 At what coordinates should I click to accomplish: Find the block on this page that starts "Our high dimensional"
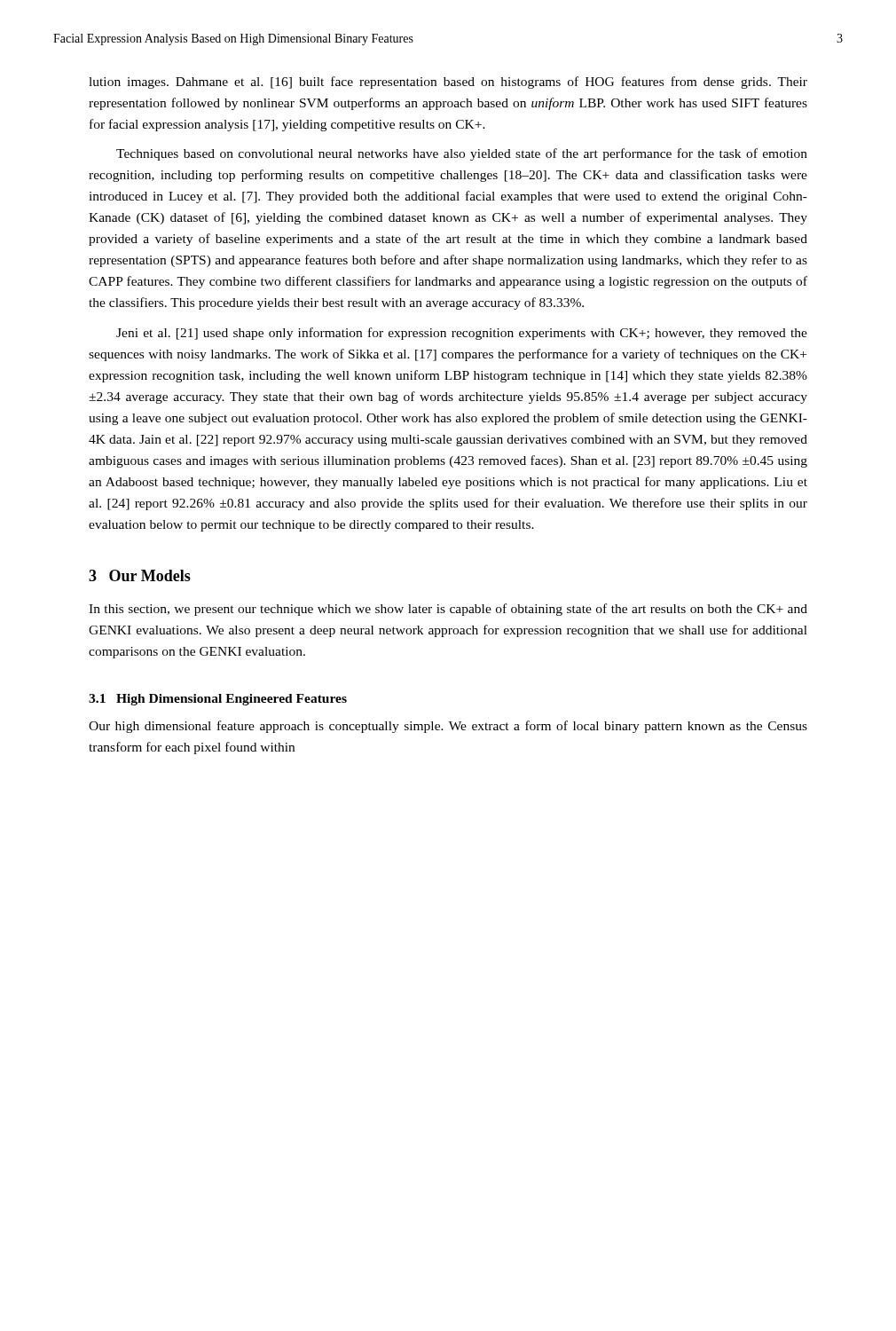click(x=448, y=736)
